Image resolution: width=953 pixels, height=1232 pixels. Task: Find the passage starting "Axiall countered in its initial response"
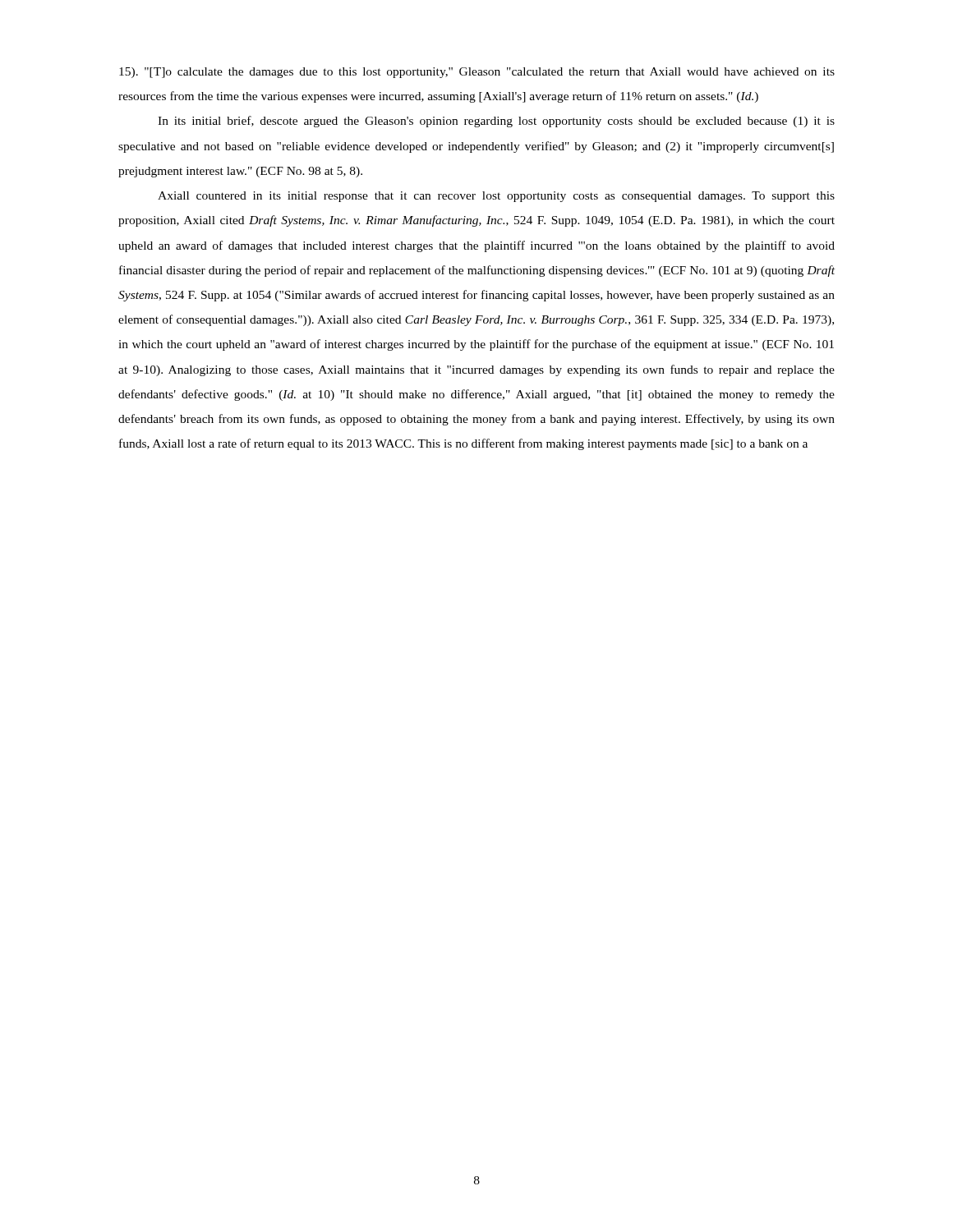point(476,319)
